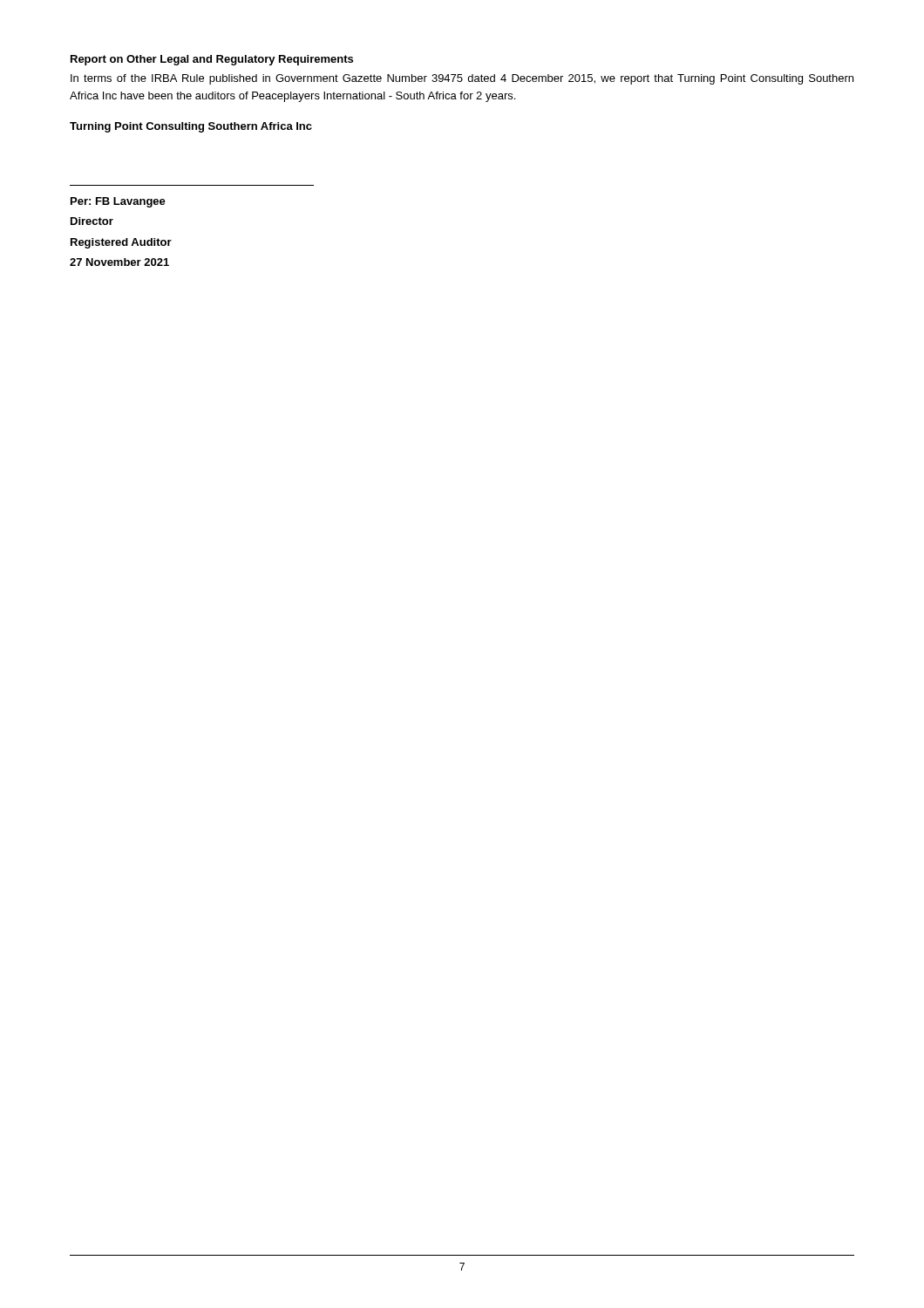Viewport: 924px width, 1308px height.
Task: Locate the element starting "Turning Point Consulting Southern Africa Inc"
Action: 191,126
